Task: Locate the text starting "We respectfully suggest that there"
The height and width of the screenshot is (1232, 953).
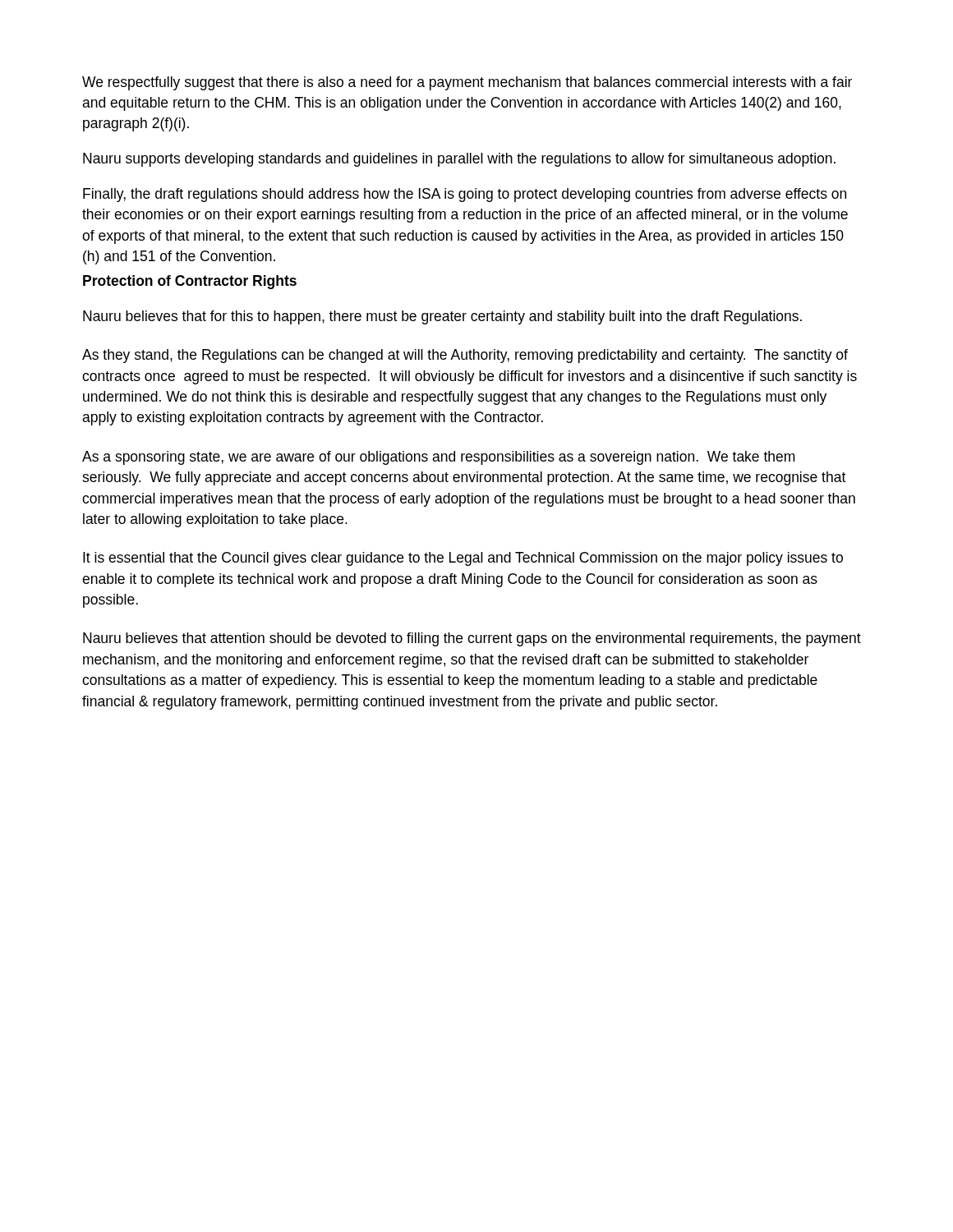Action: pyautogui.click(x=472, y=170)
